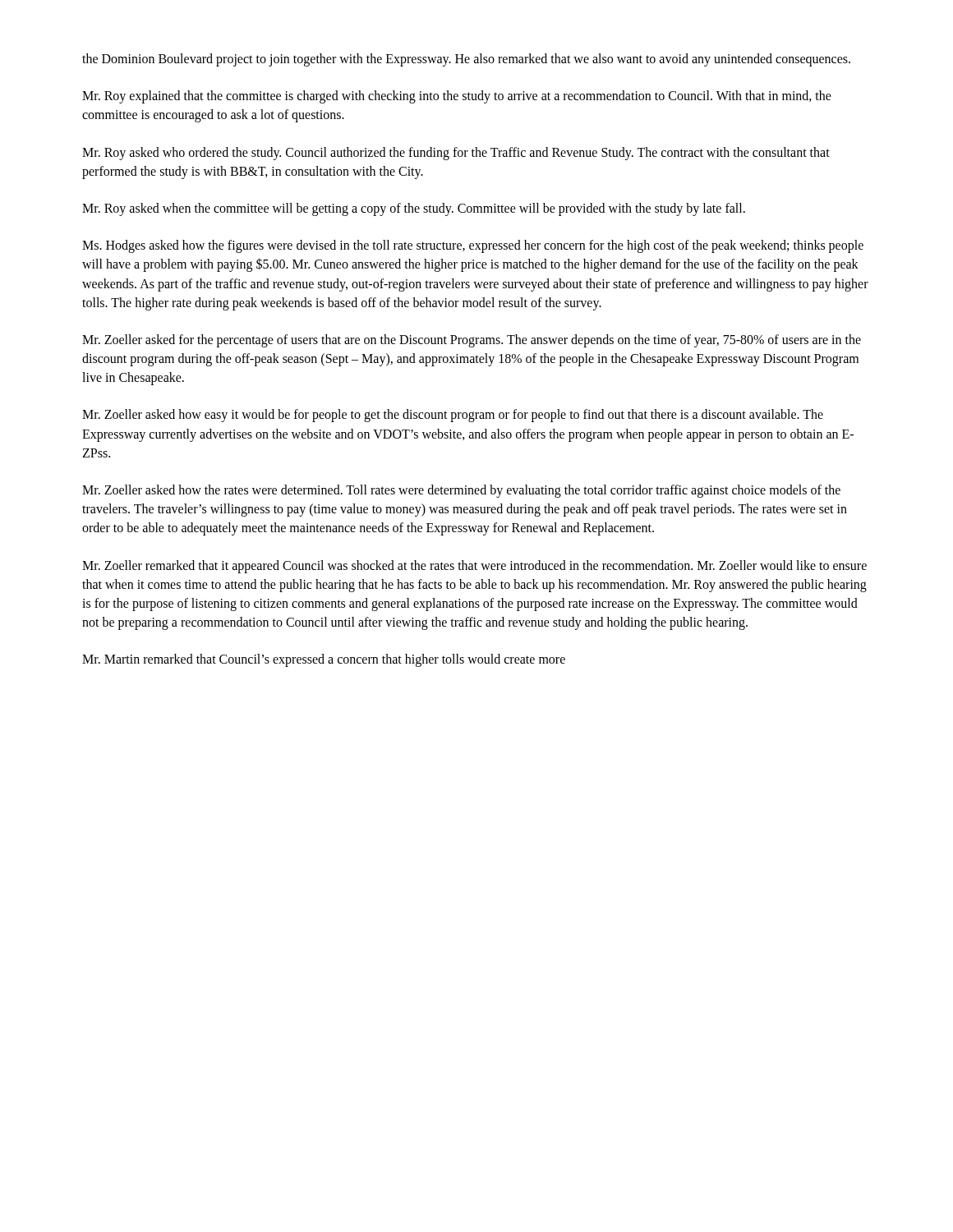Select the element starting "Mr. Martin remarked that Council’s expressed a"

[x=324, y=659]
